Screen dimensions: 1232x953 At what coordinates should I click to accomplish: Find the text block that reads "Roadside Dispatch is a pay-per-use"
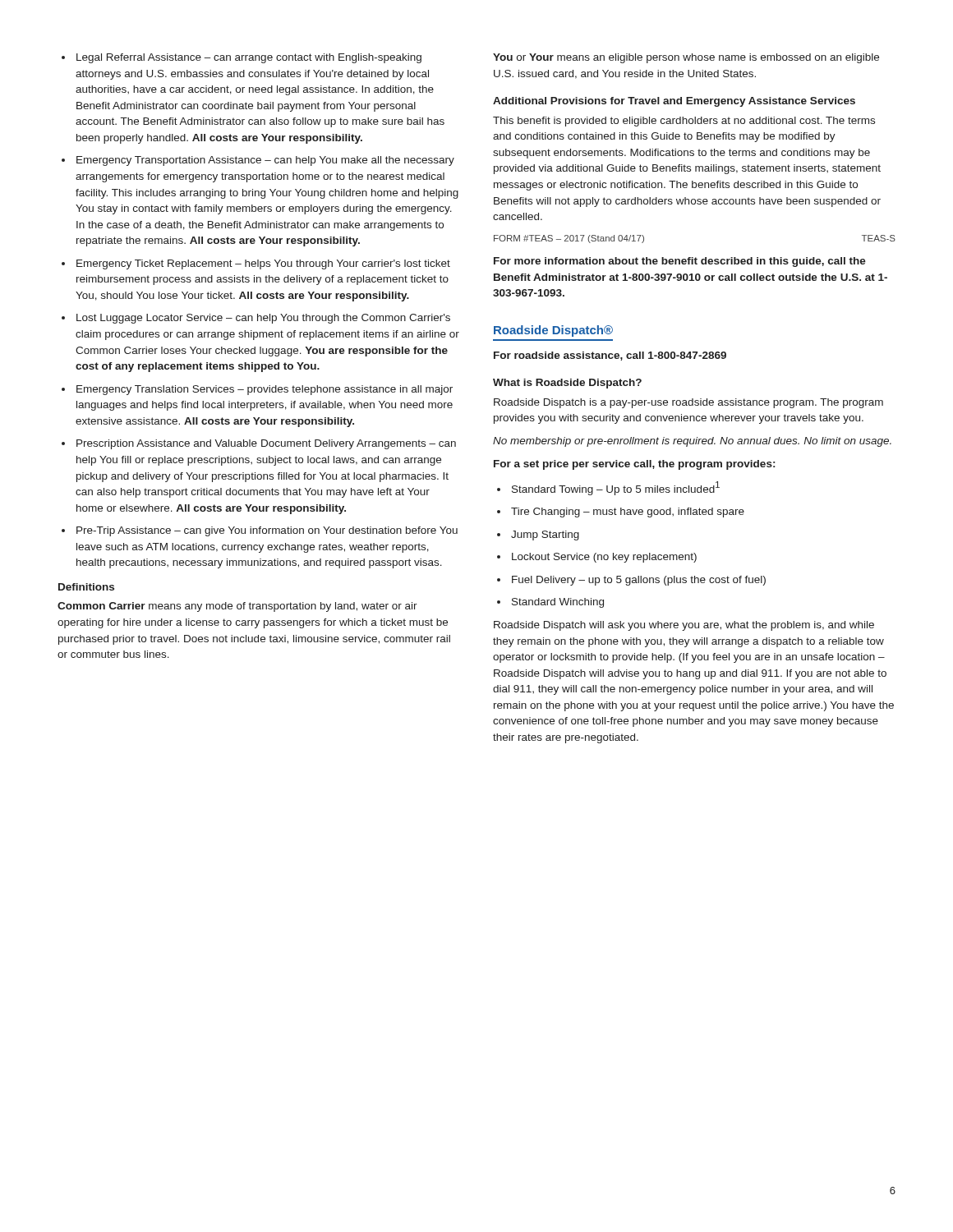(688, 410)
